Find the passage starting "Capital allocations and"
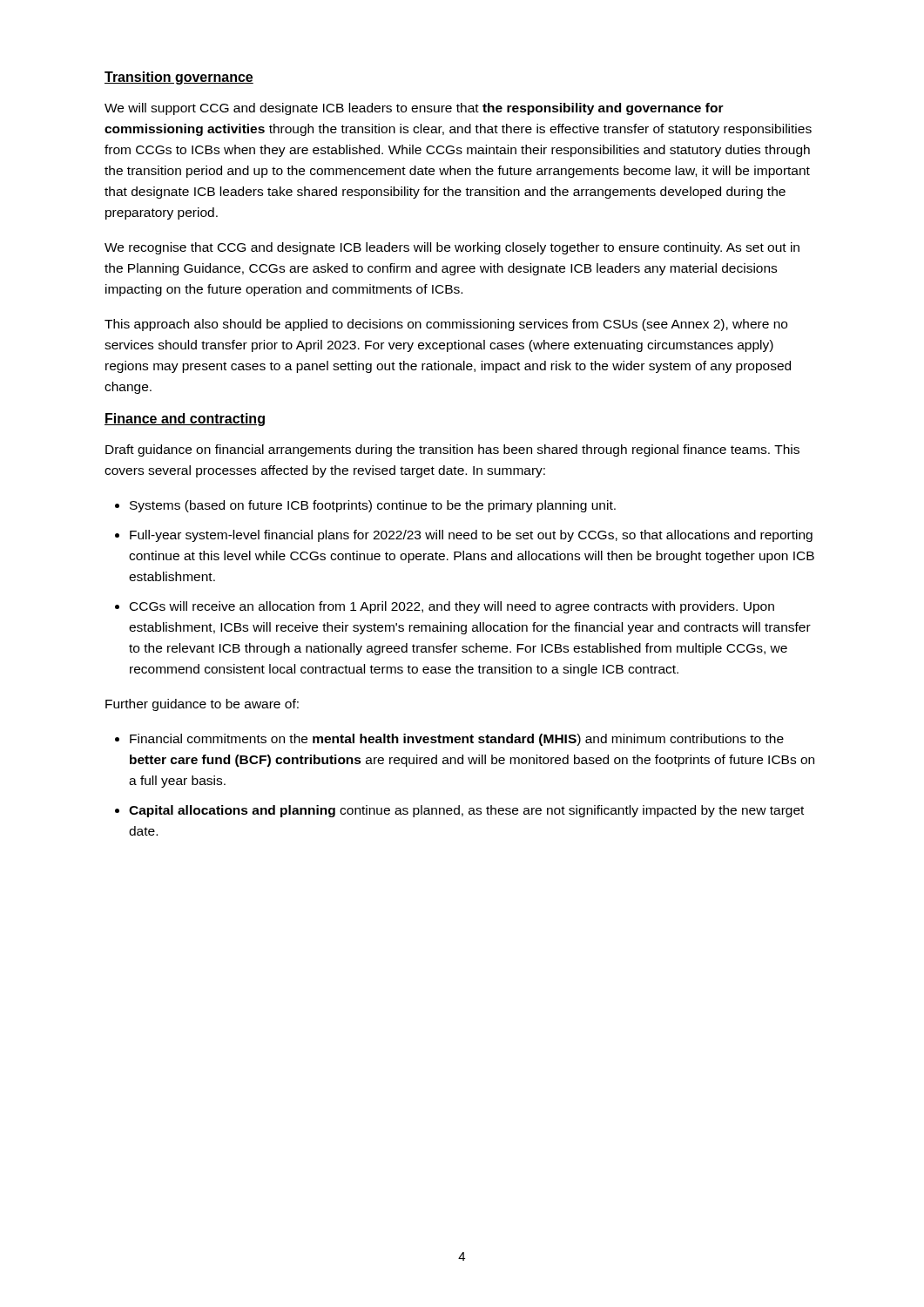Screen dimensions: 1307x924 [467, 821]
